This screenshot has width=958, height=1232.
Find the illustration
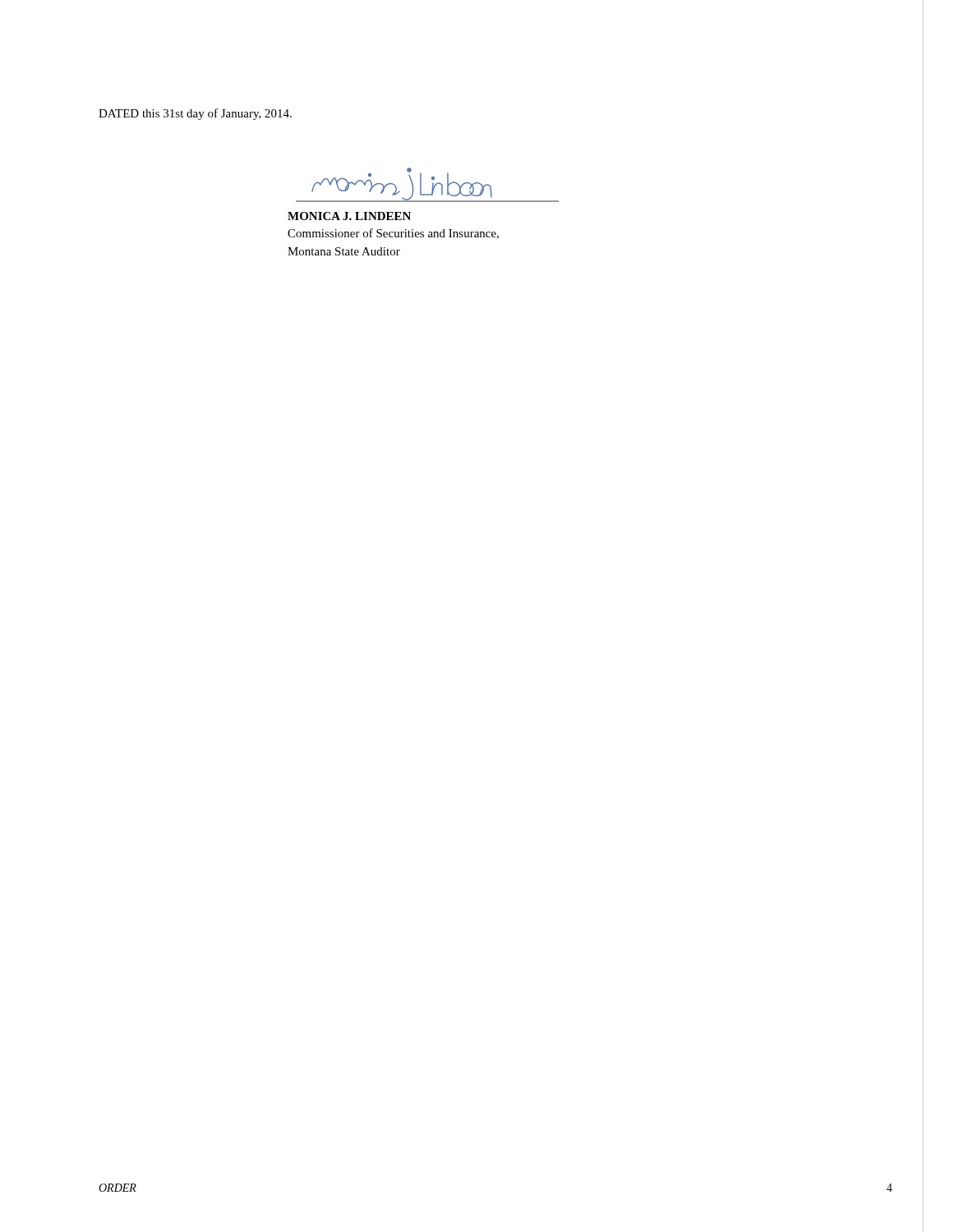[590, 184]
